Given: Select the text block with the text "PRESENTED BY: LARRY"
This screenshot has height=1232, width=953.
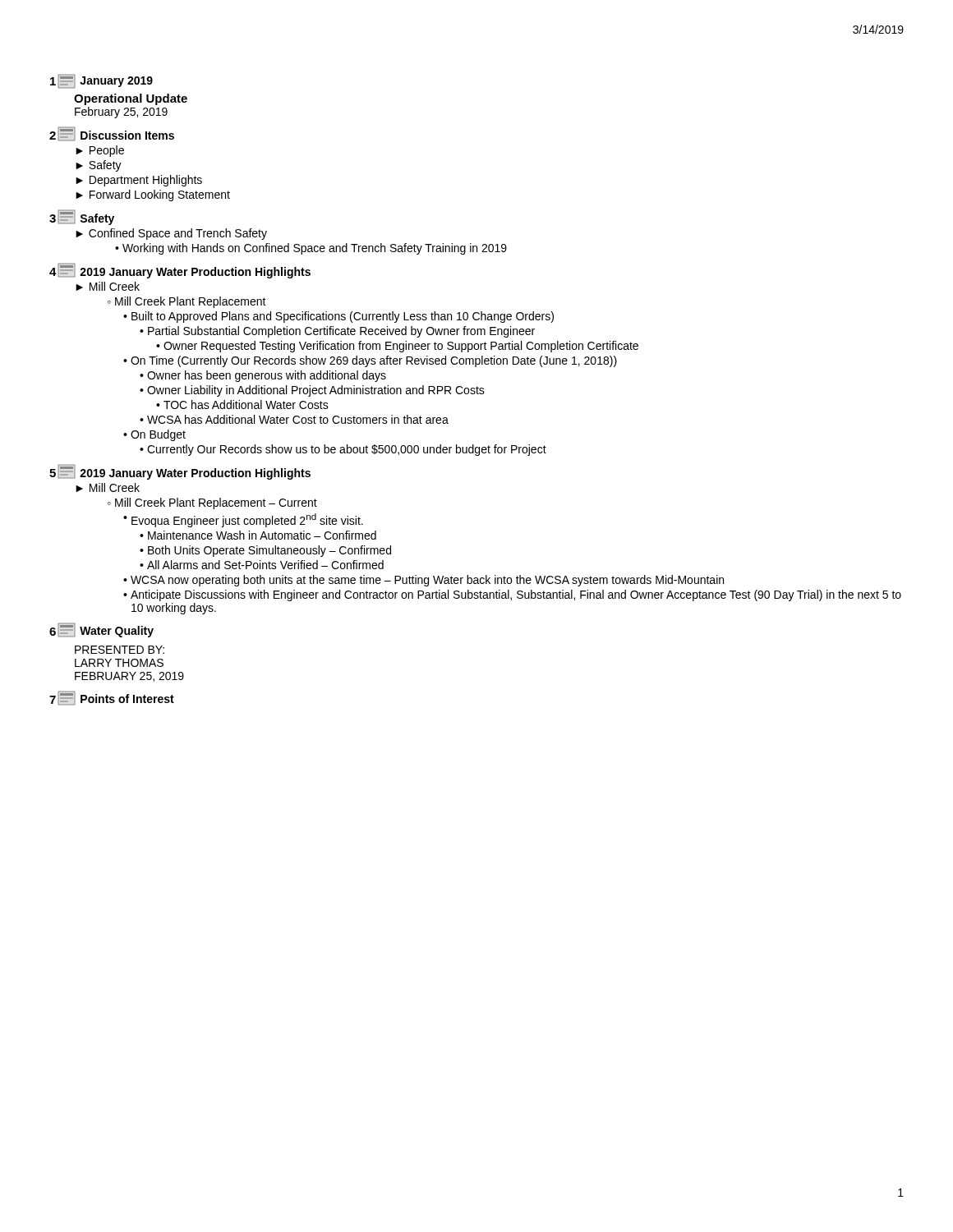Looking at the screenshot, I should 129,663.
